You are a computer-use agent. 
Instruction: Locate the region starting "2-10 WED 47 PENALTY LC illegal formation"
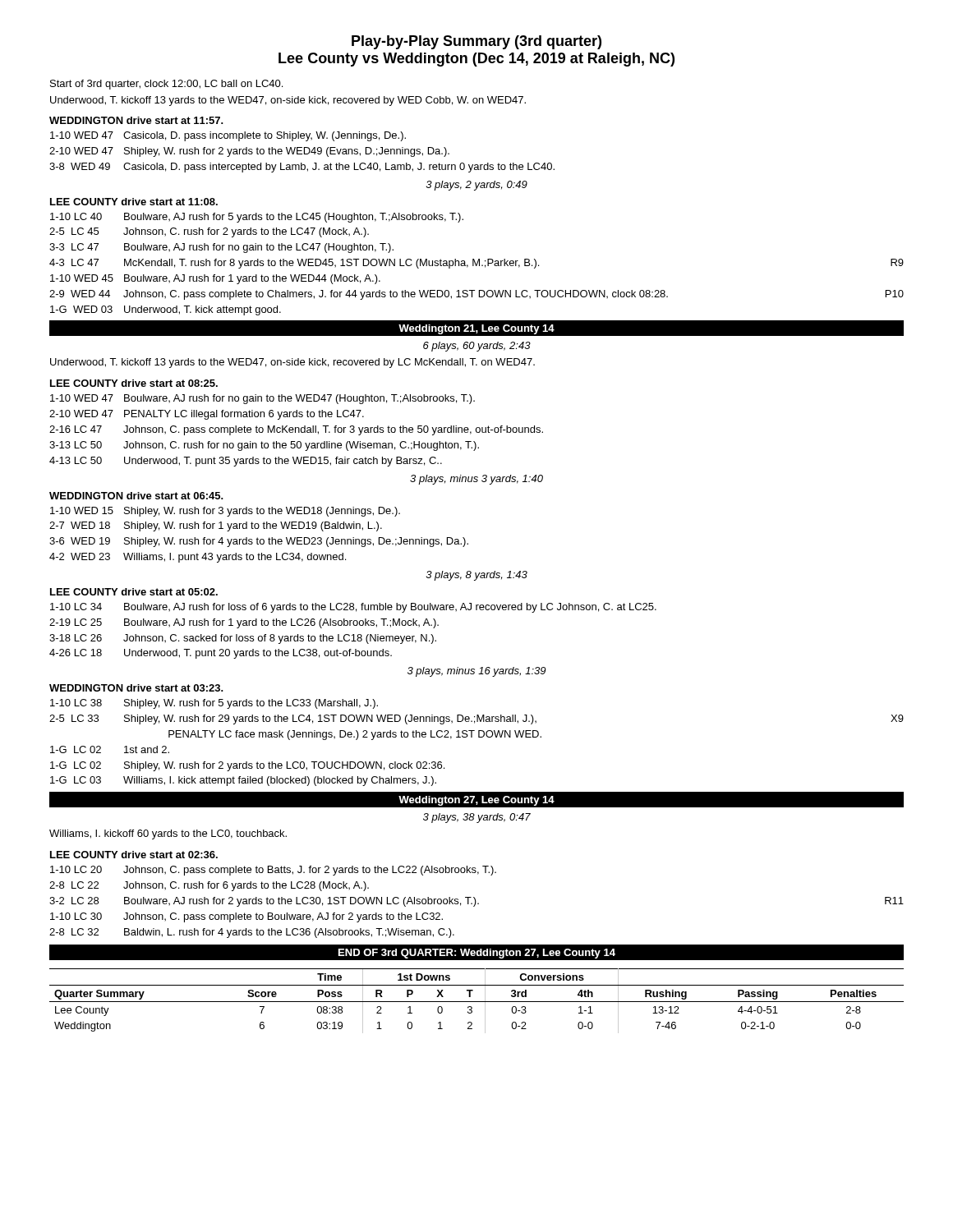(207, 415)
